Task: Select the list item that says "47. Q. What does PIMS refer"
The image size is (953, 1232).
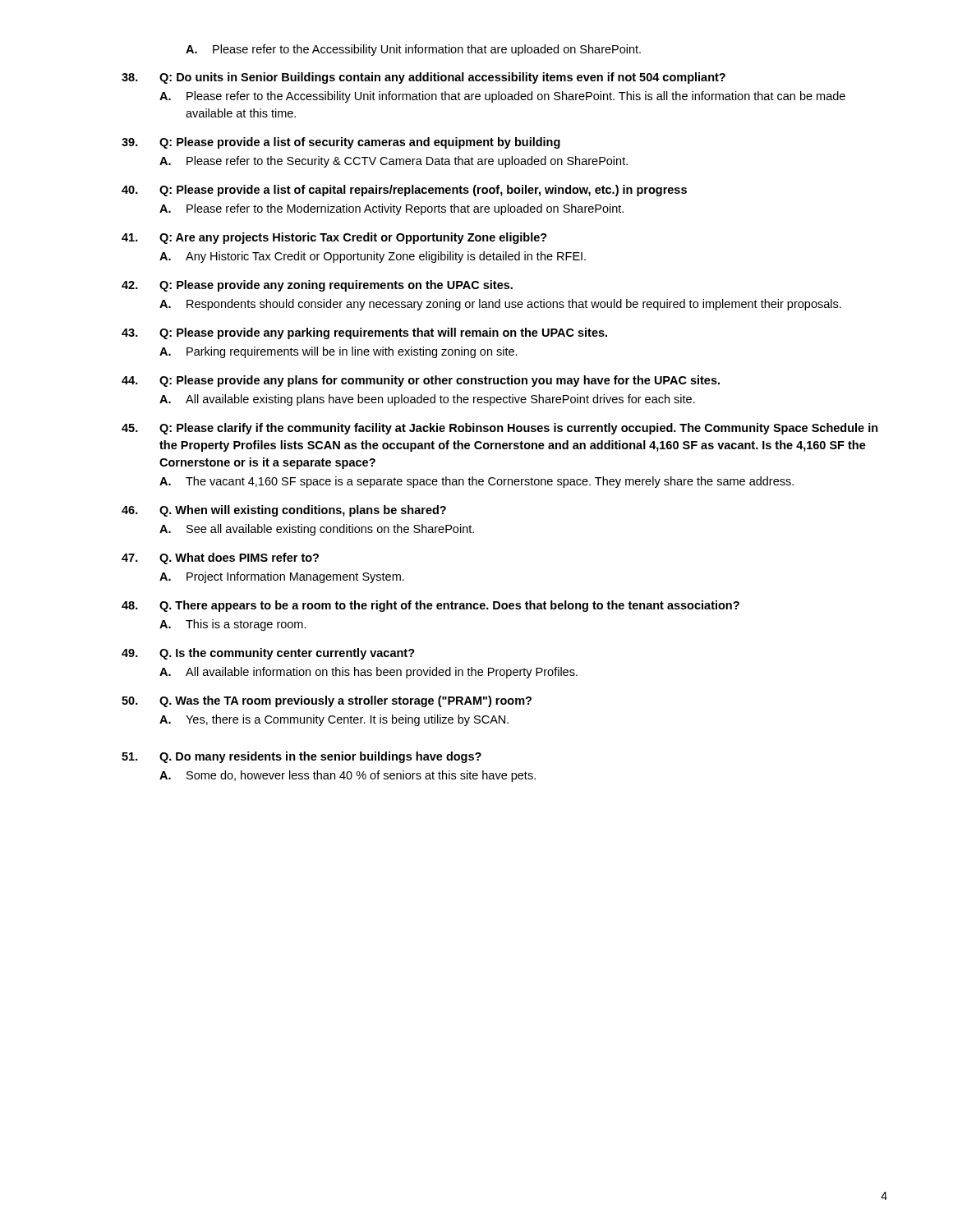Action: [x=220, y=559]
